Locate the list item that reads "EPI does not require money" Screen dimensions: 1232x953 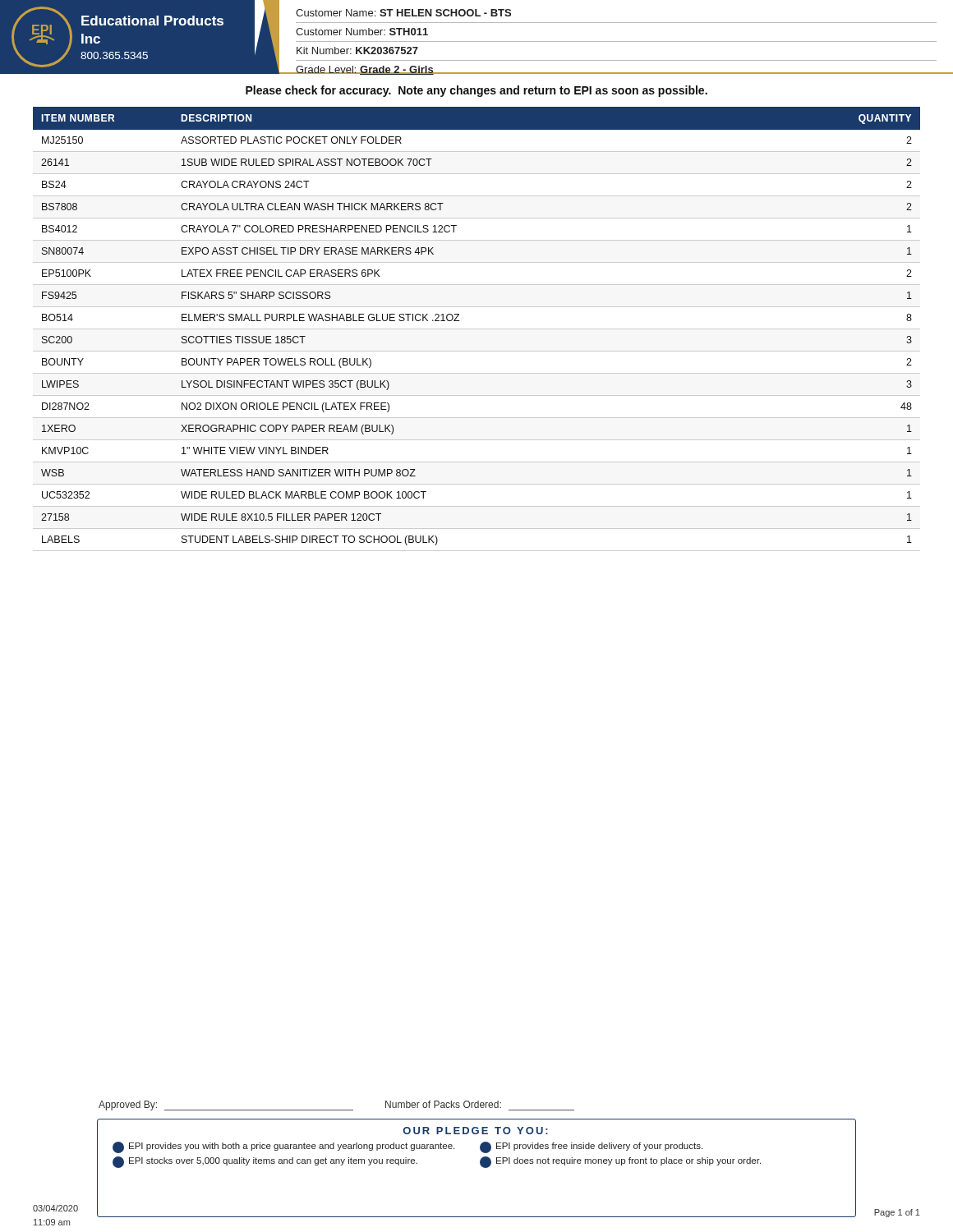[621, 1162]
